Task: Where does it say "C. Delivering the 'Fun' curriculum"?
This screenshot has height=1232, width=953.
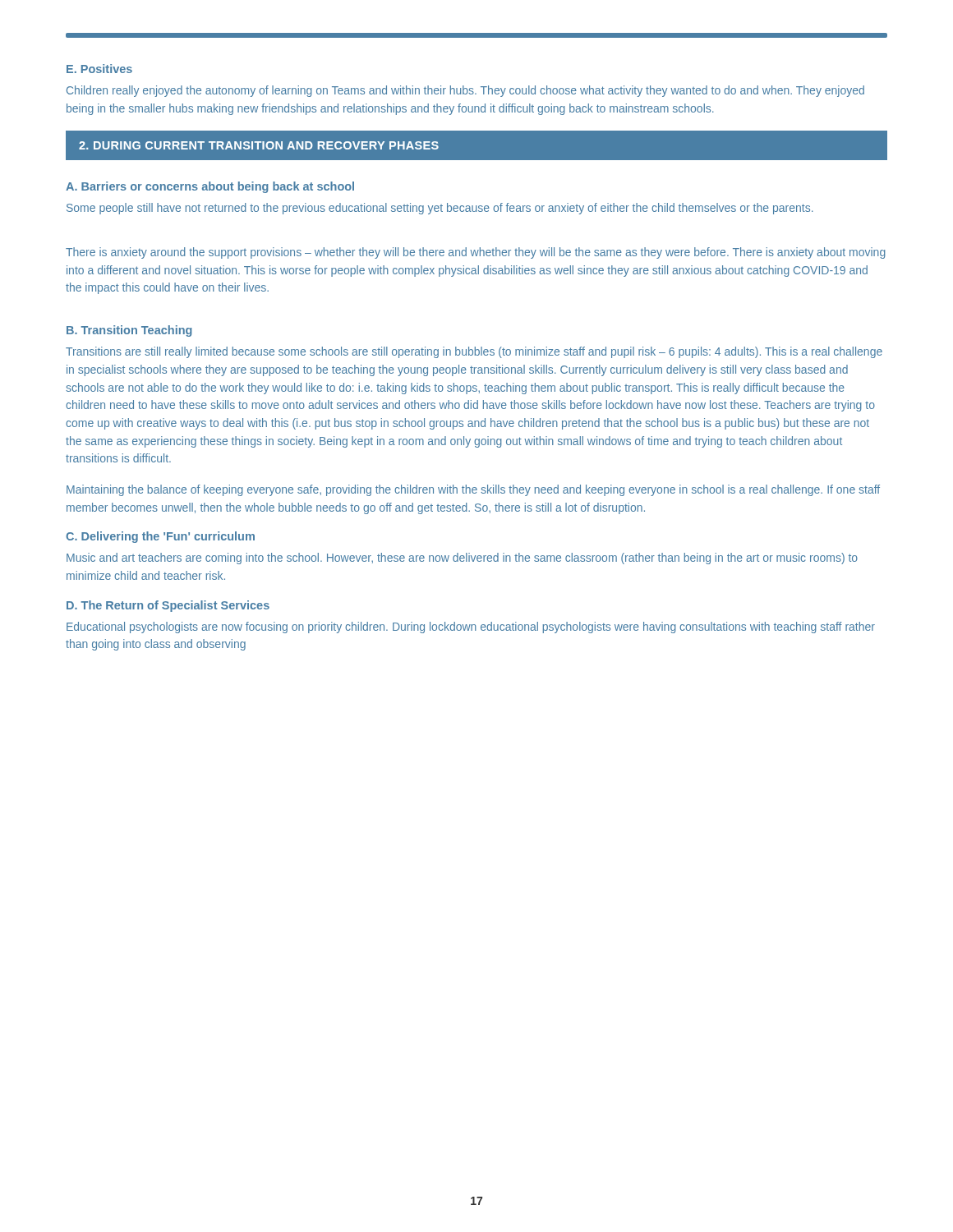Action: (x=161, y=537)
